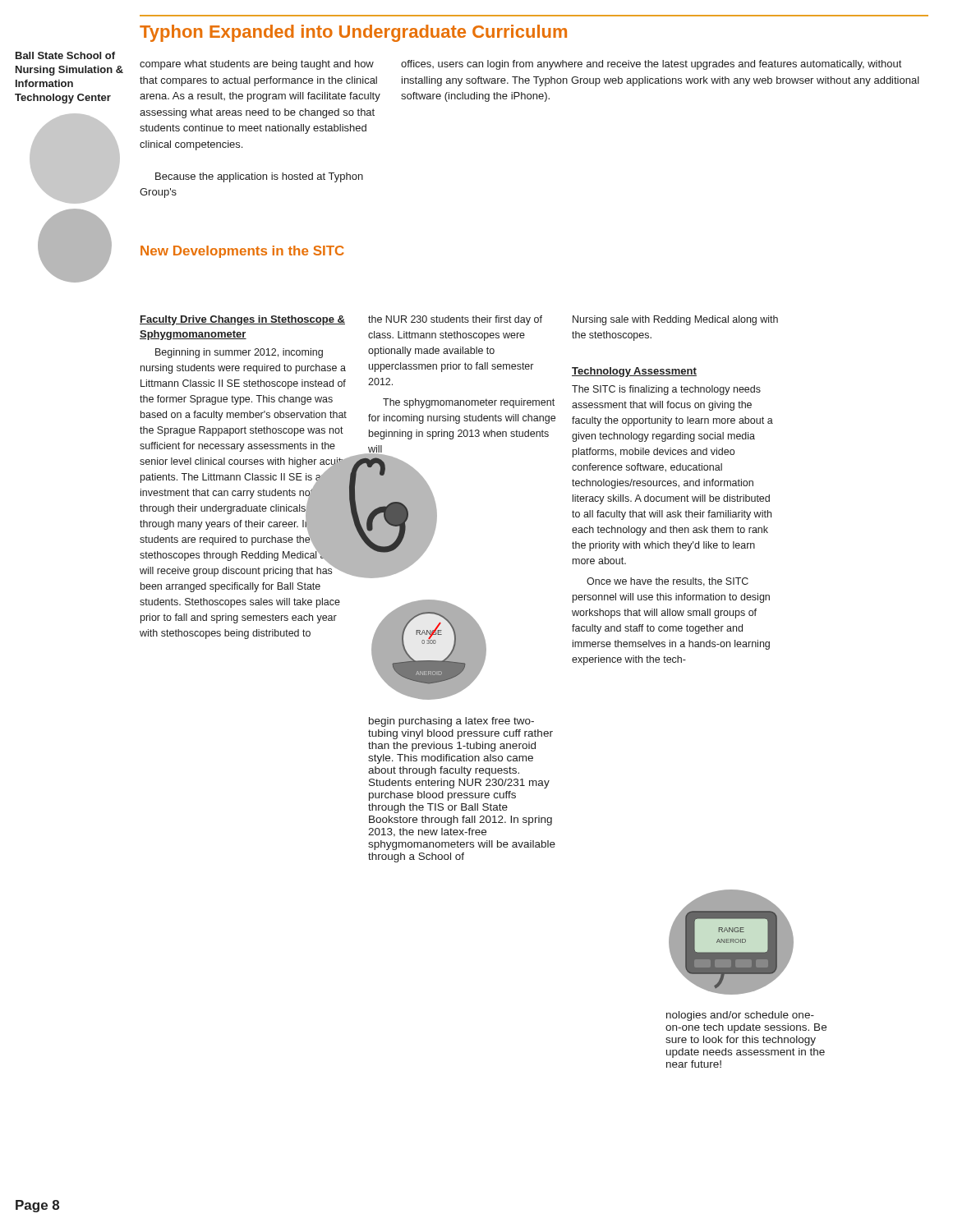Viewport: 953px width, 1232px height.
Task: Where does it say "Typhon Expanded into Undergraduate Curriculum"?
Action: coord(534,32)
